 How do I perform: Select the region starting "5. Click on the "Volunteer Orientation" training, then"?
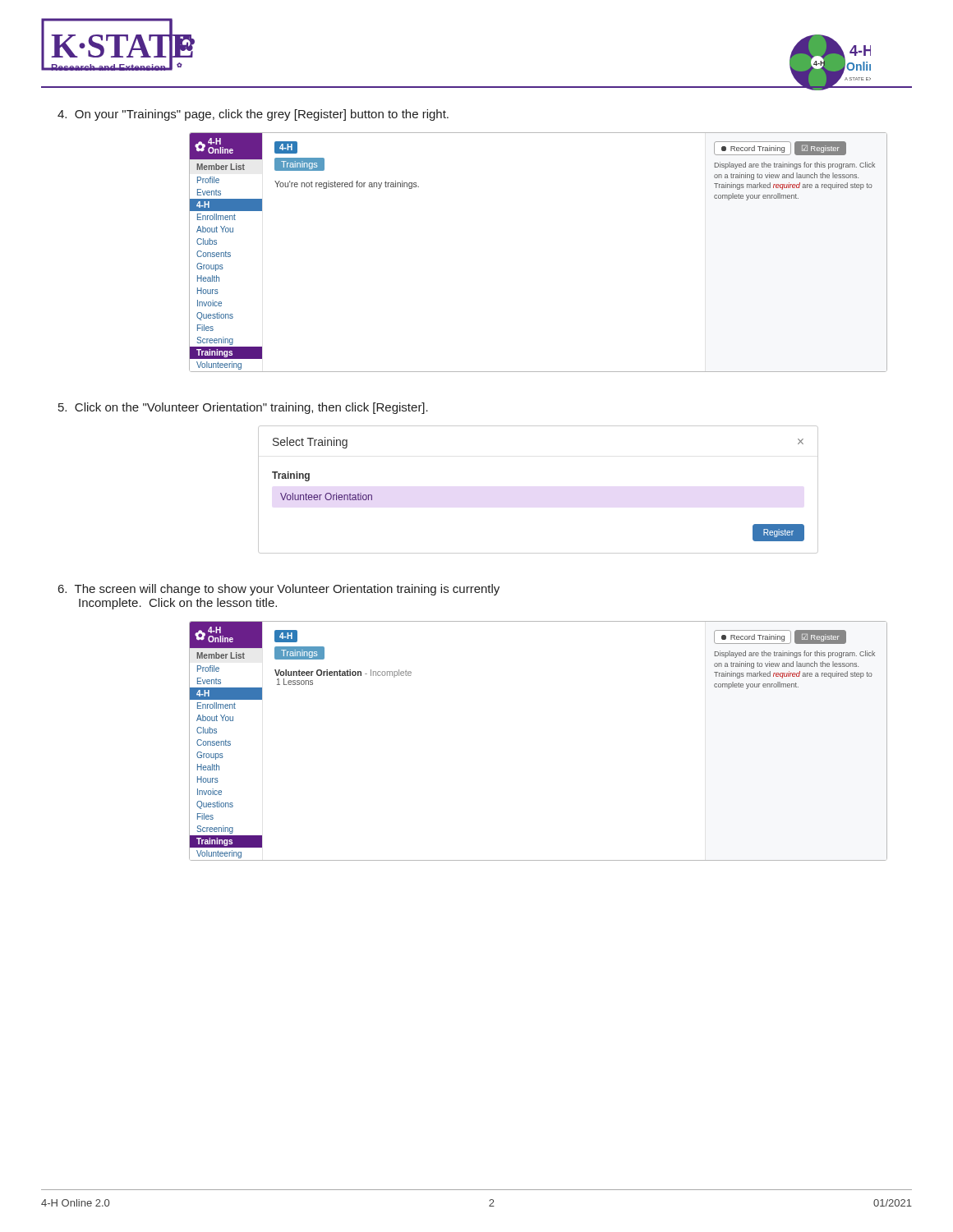243,407
